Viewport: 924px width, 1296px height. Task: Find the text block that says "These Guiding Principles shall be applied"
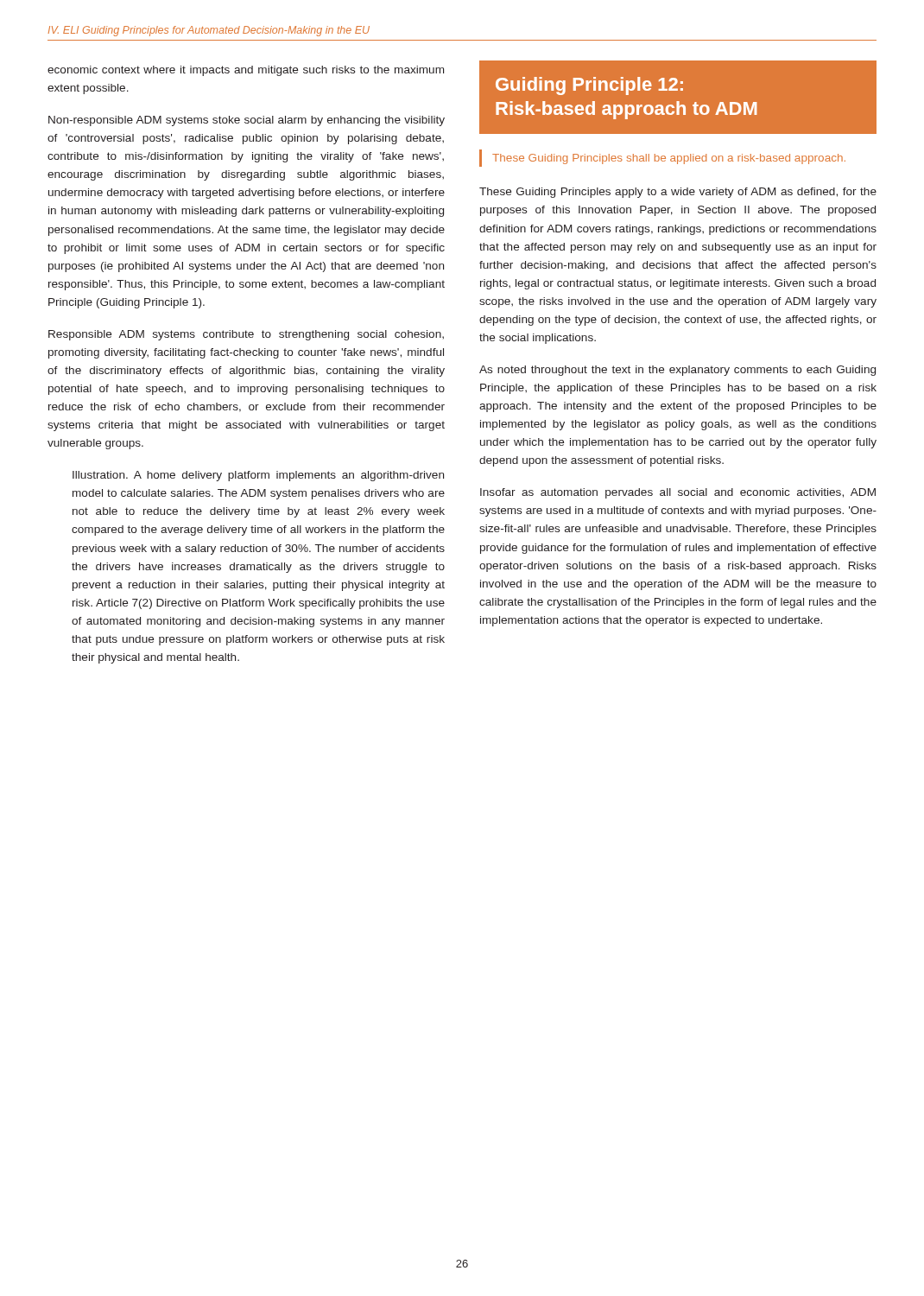coord(669,158)
